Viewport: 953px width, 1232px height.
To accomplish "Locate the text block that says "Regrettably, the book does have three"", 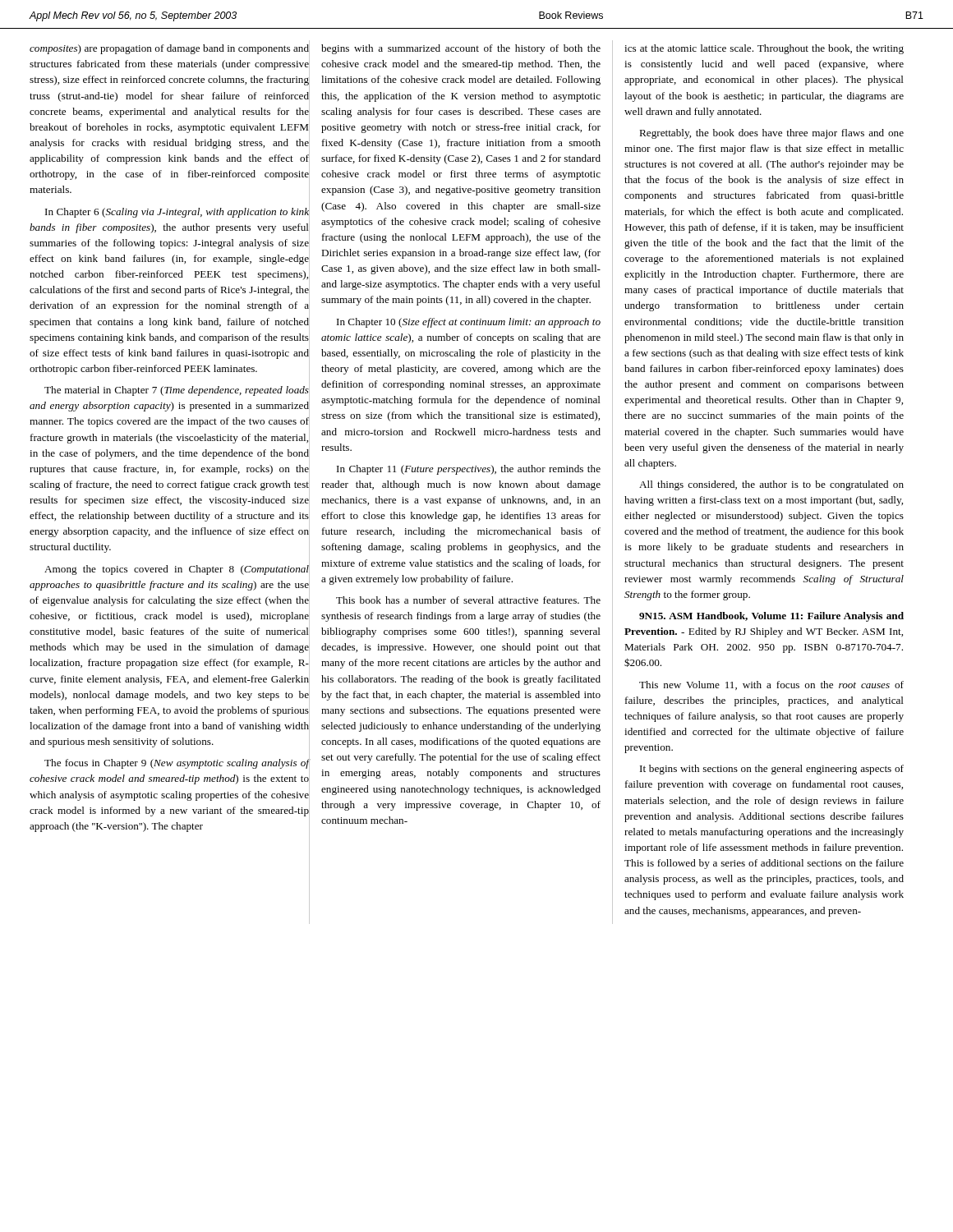I will (x=764, y=298).
